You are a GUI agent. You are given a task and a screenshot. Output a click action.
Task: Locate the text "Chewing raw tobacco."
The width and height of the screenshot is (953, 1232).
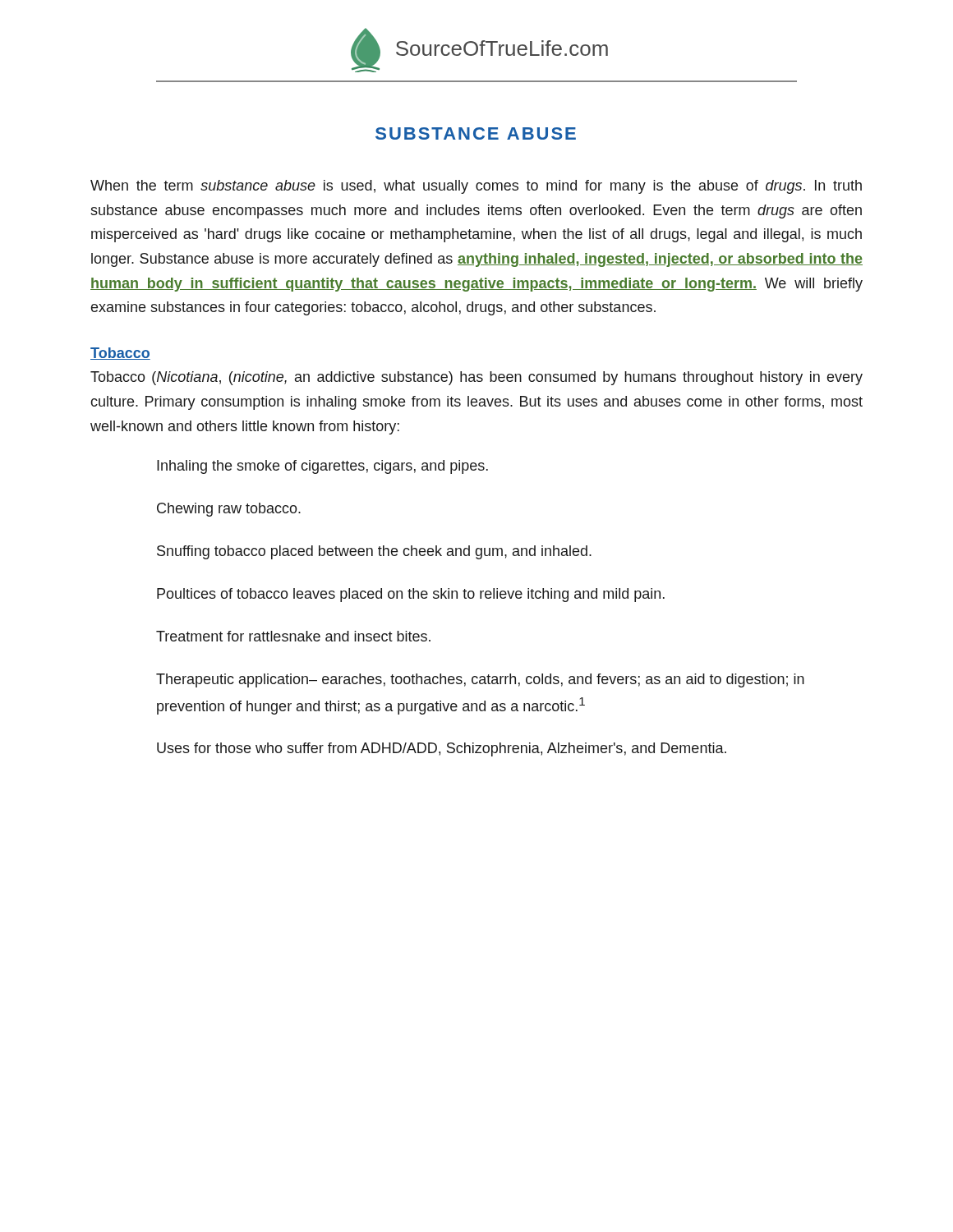click(229, 509)
